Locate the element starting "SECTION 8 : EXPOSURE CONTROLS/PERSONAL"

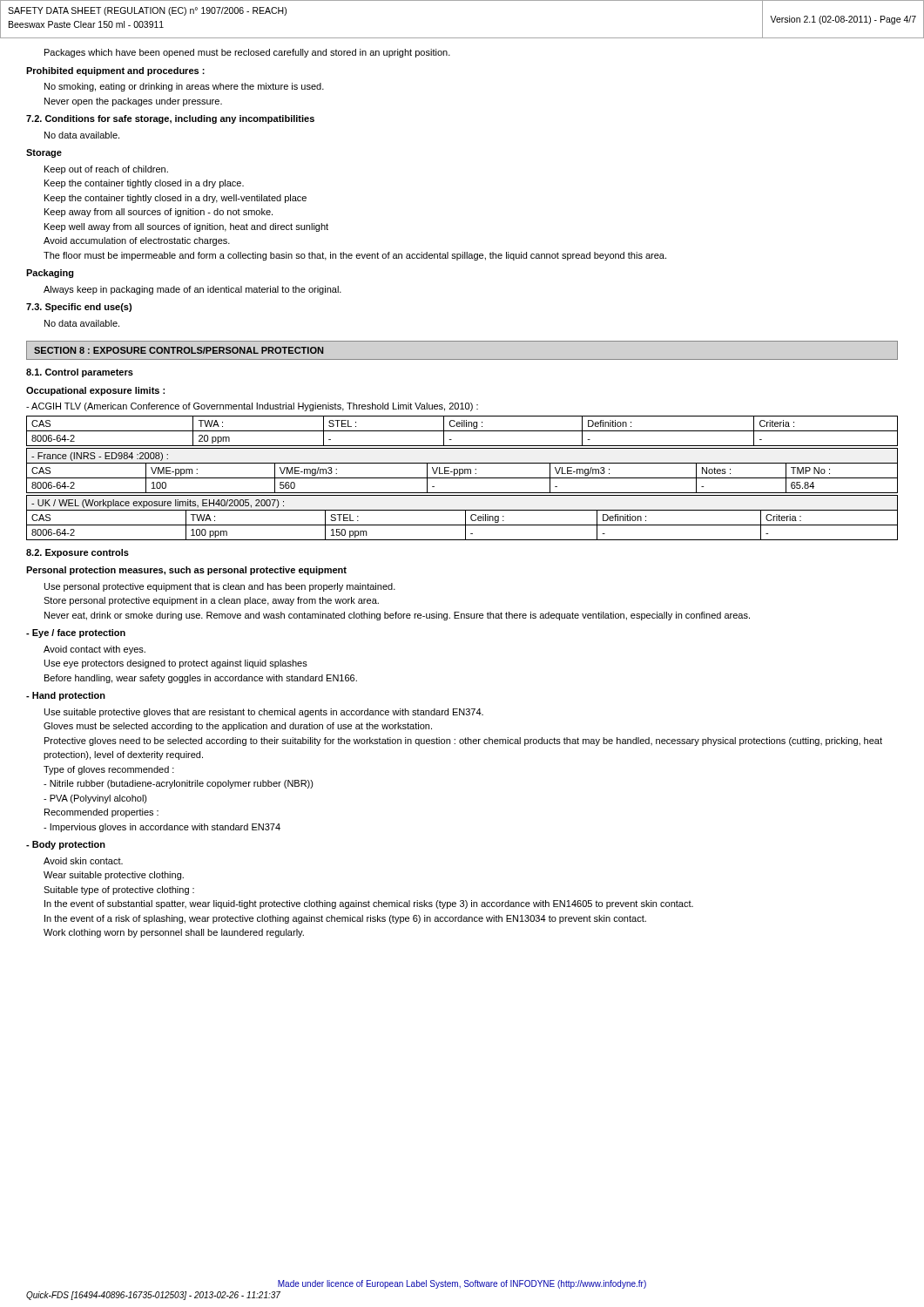(x=179, y=350)
